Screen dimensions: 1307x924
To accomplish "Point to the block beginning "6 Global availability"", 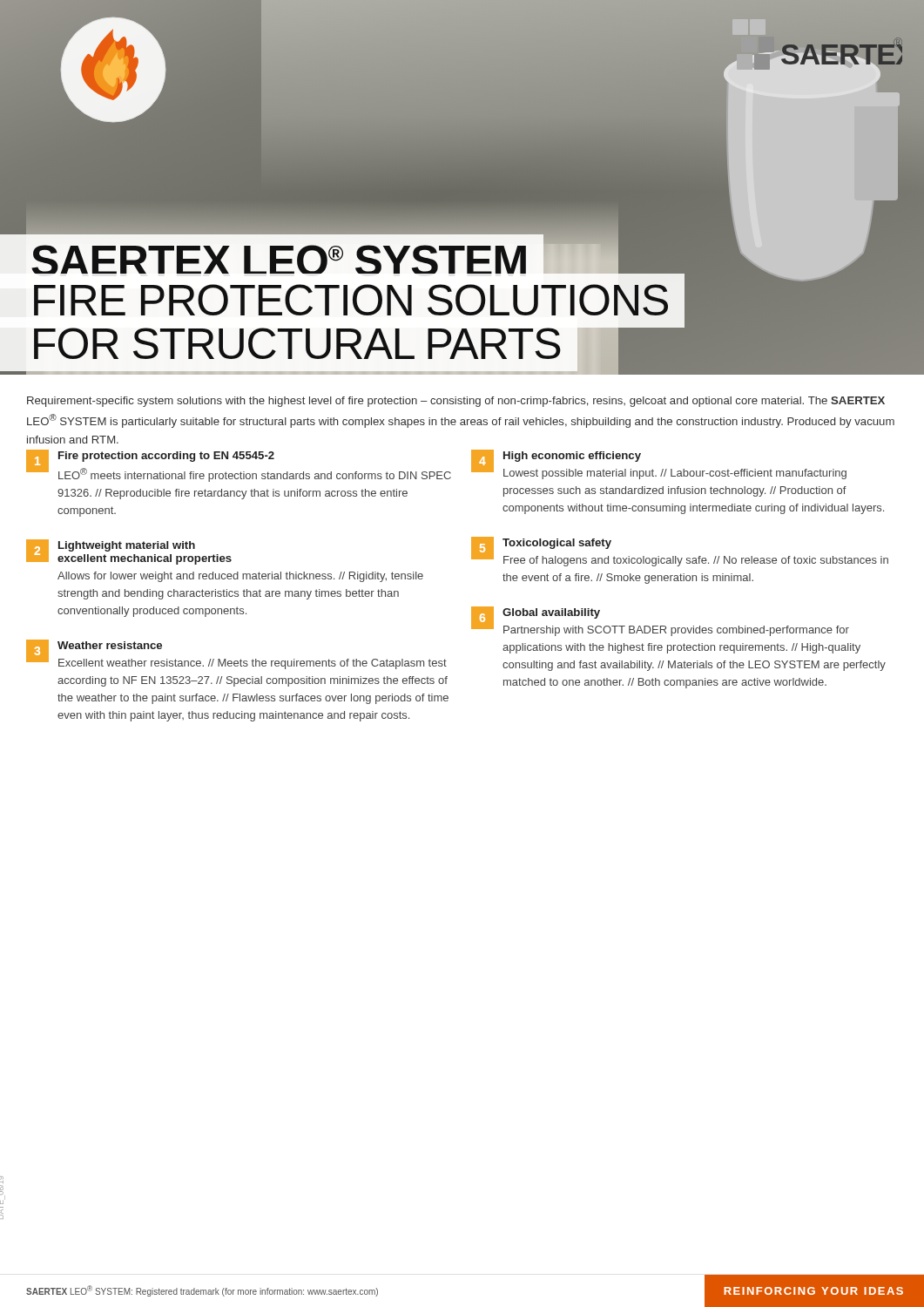I will click(684, 648).
